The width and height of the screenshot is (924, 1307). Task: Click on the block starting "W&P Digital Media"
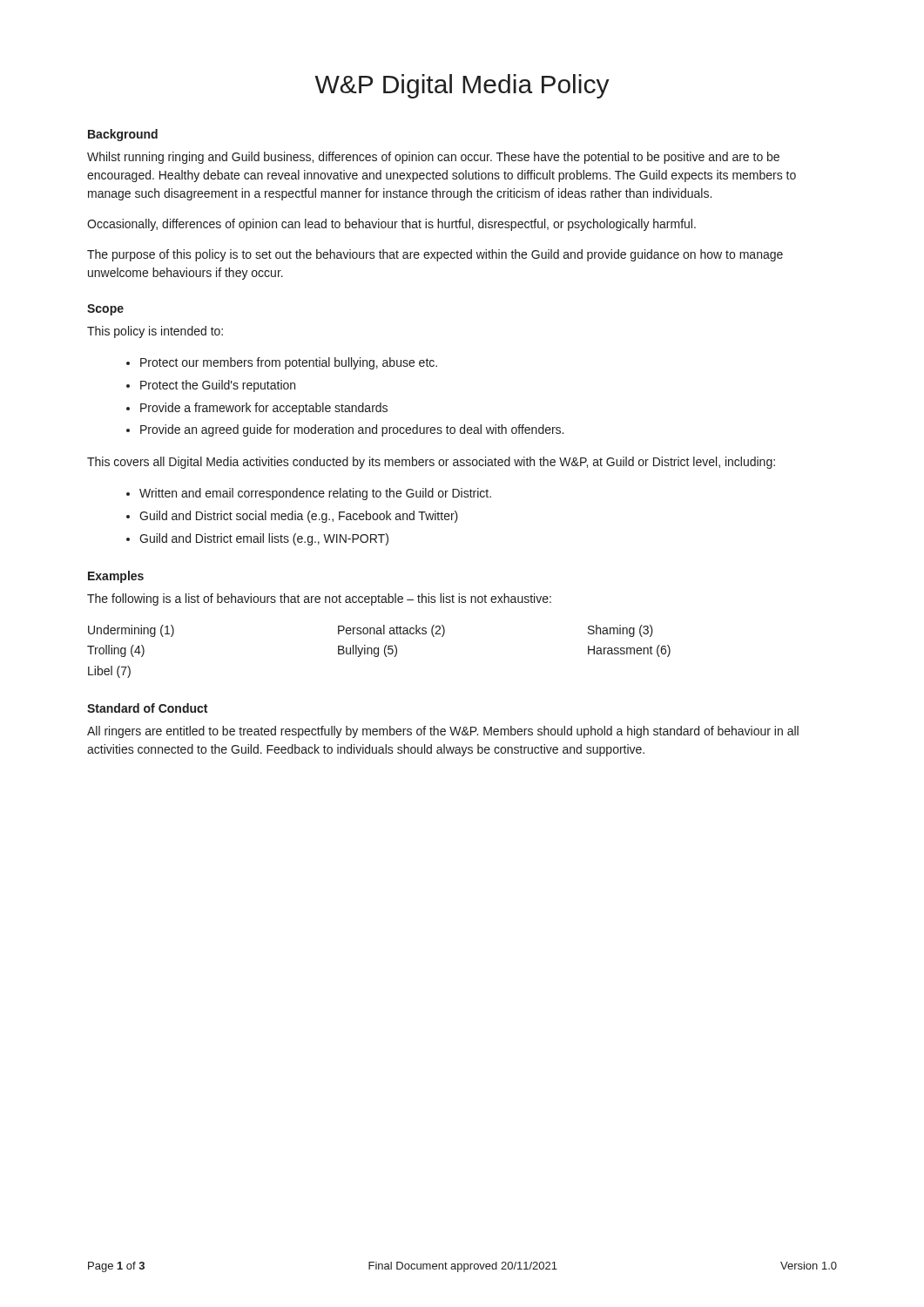coord(462,84)
